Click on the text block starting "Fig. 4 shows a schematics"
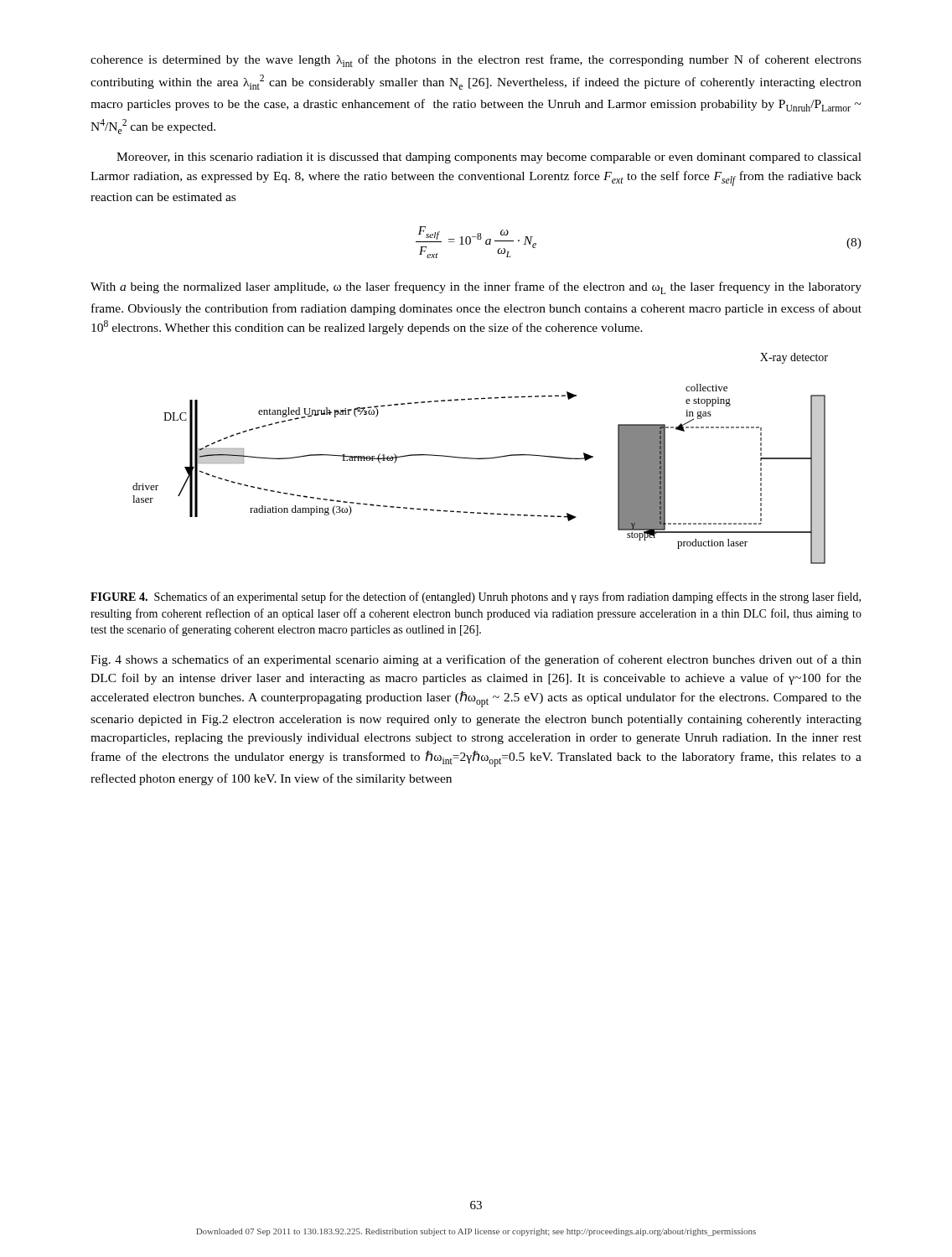 (476, 718)
